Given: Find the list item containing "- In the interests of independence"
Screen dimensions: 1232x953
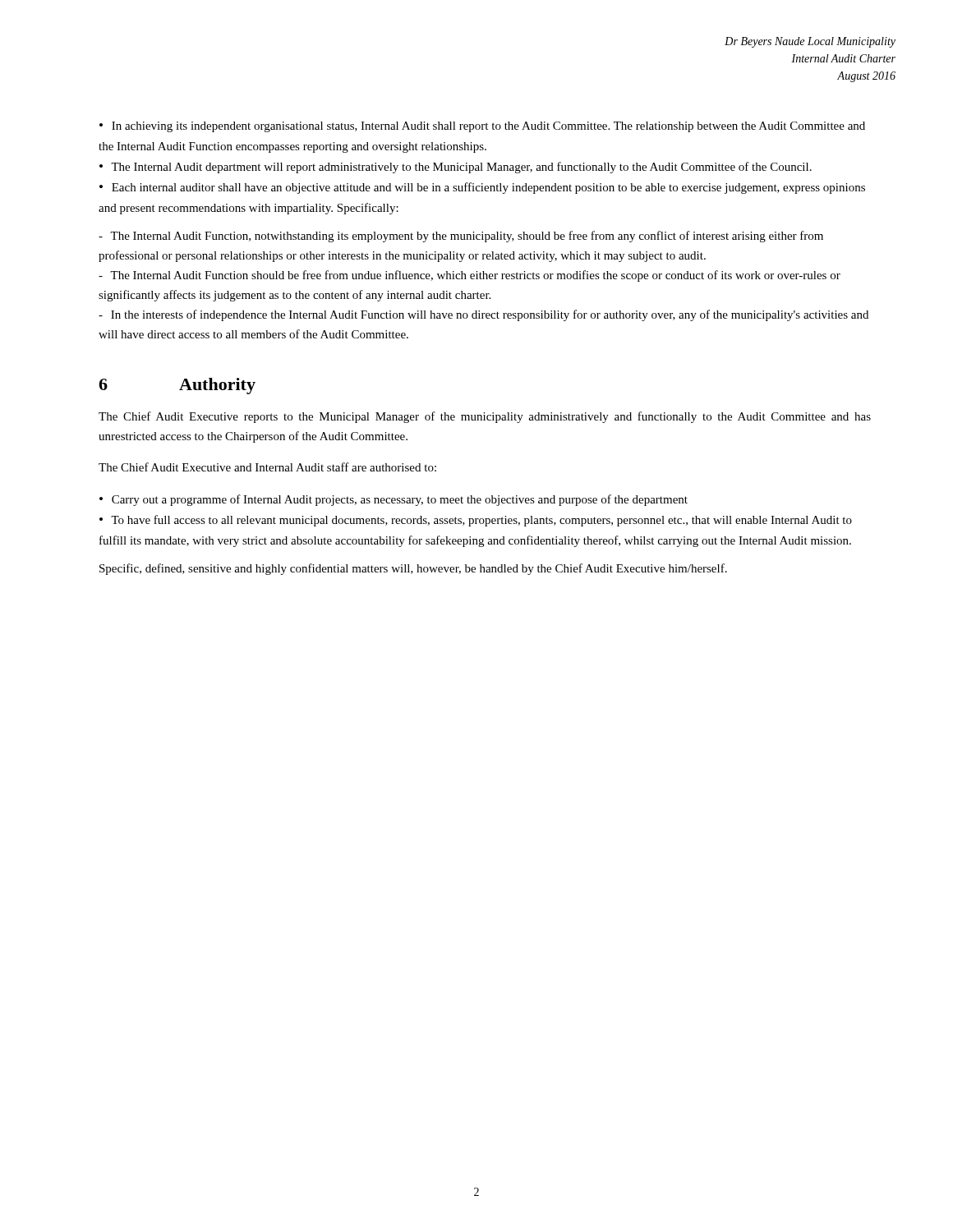Looking at the screenshot, I should point(485,324).
